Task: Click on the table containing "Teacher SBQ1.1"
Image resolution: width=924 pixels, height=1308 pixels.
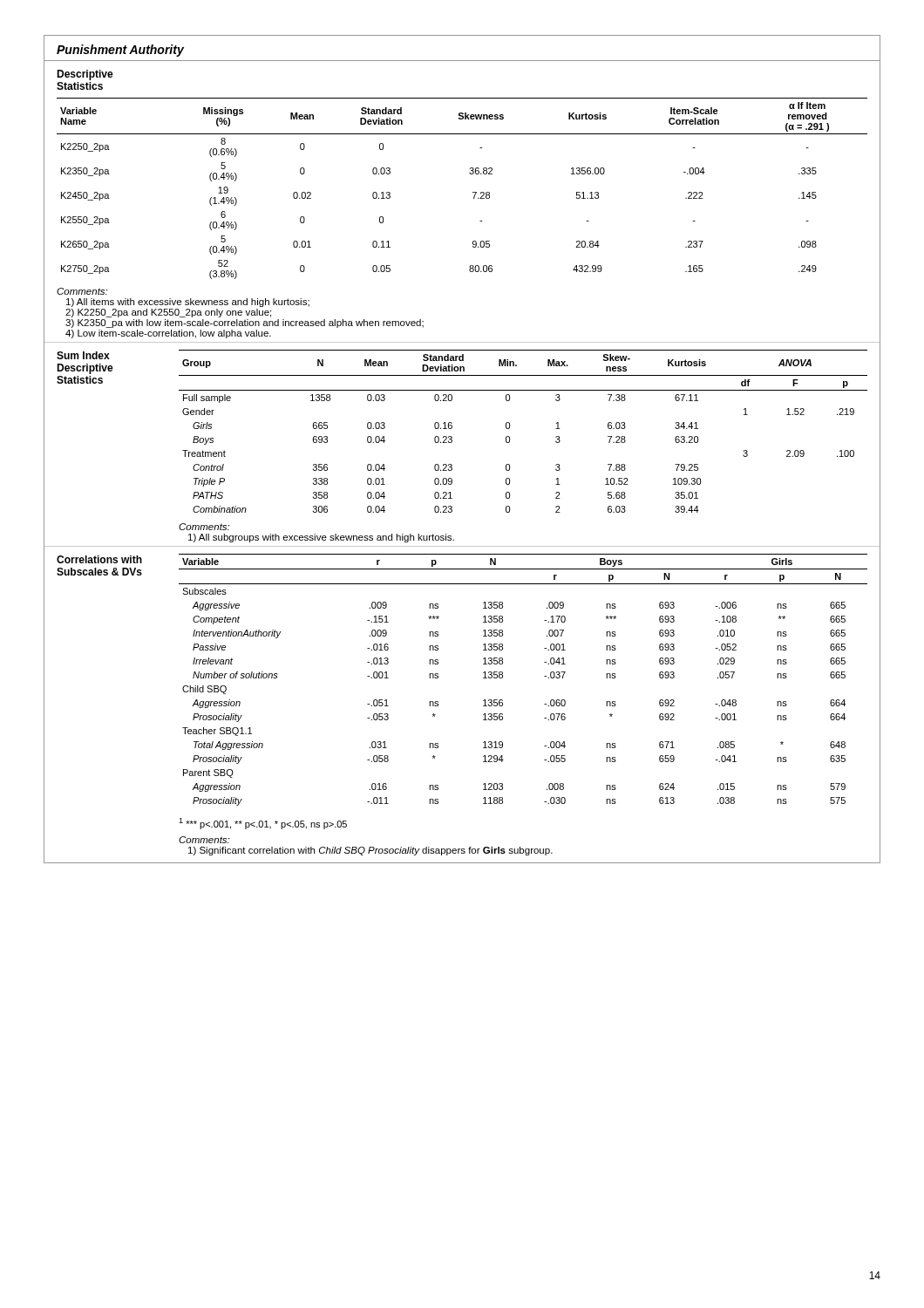Action: click(523, 681)
